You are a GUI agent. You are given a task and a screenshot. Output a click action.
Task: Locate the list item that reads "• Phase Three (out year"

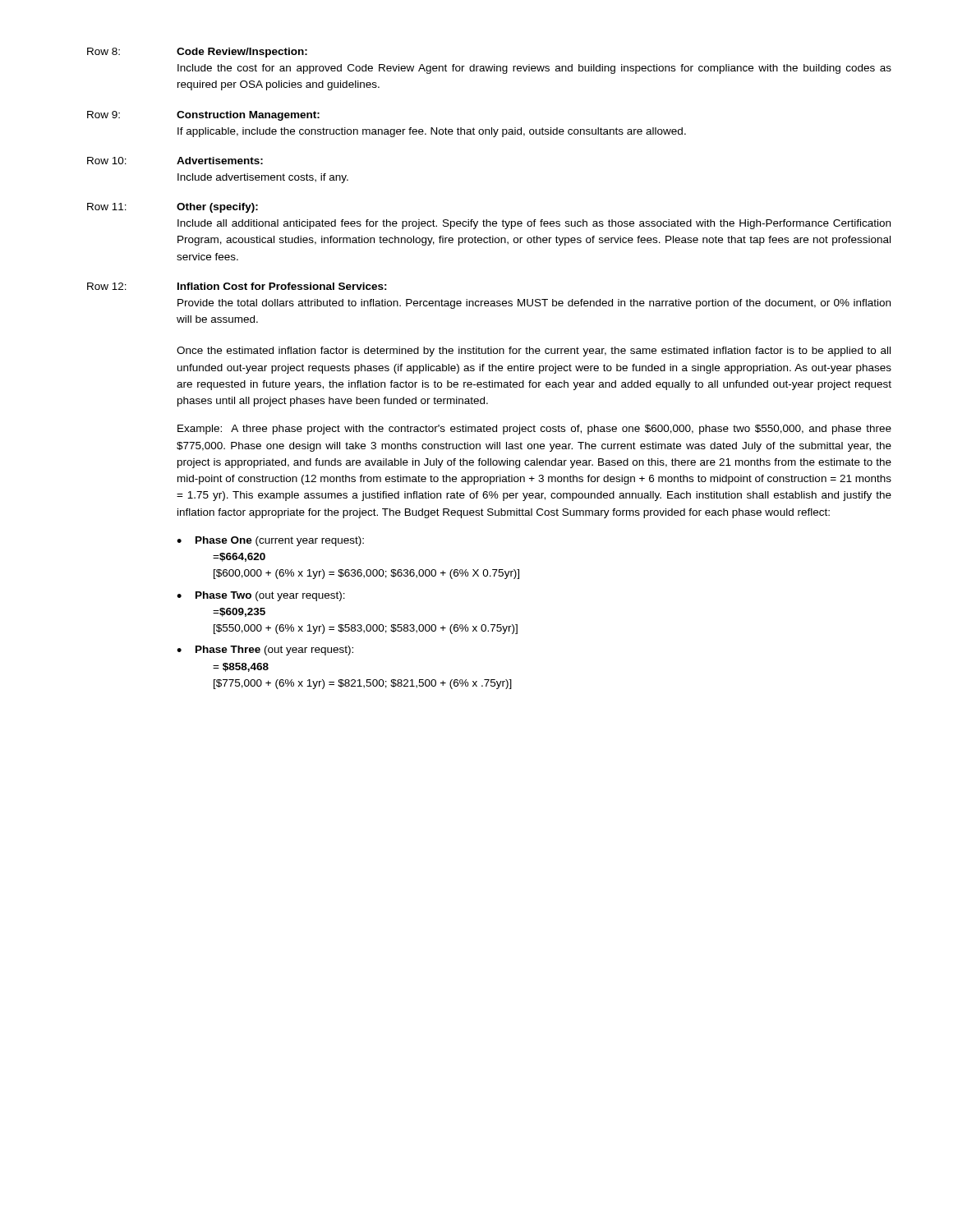[x=265, y=650]
